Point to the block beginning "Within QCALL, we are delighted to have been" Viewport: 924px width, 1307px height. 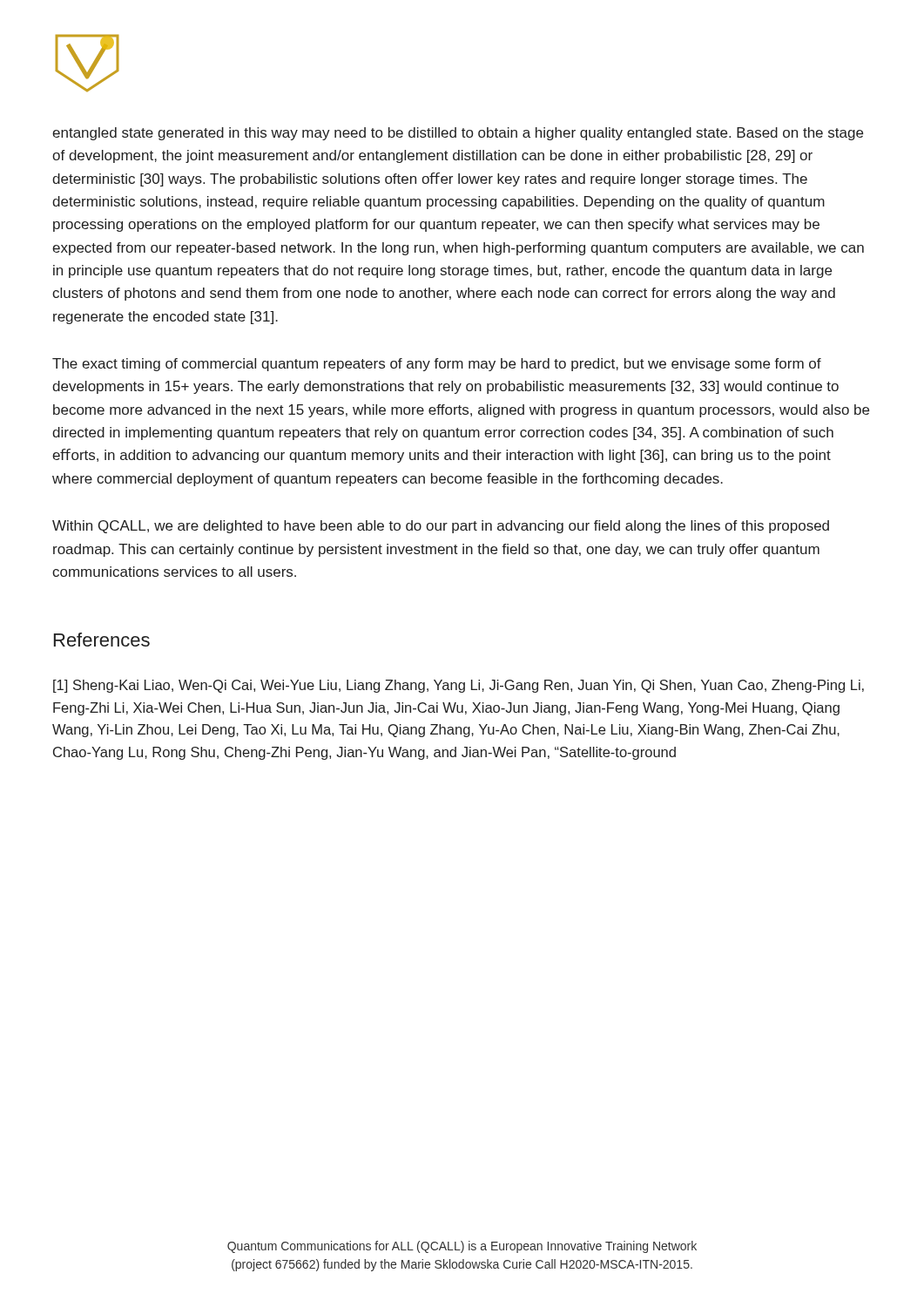(441, 549)
